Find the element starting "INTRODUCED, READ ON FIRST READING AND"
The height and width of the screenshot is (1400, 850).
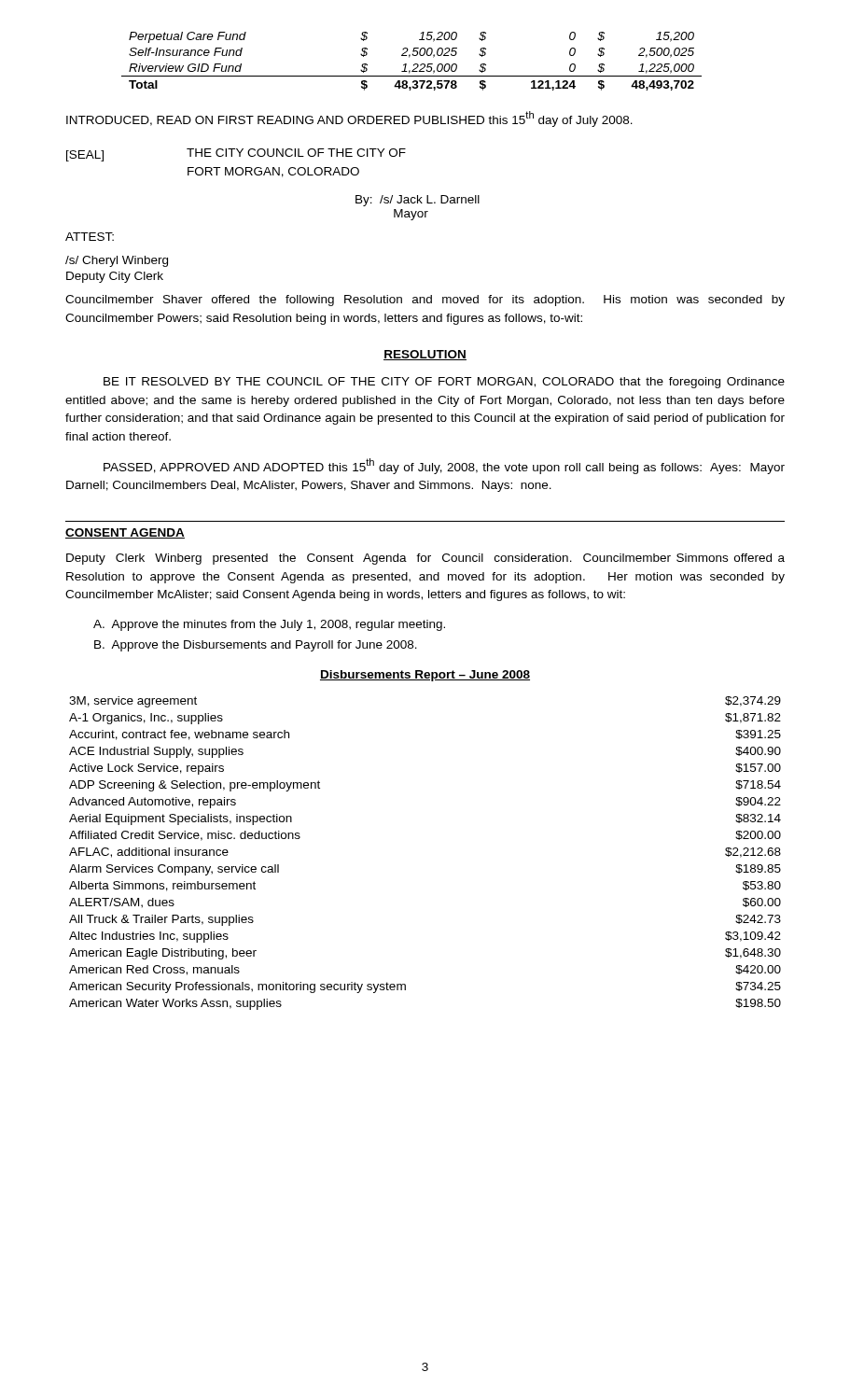pyautogui.click(x=349, y=118)
